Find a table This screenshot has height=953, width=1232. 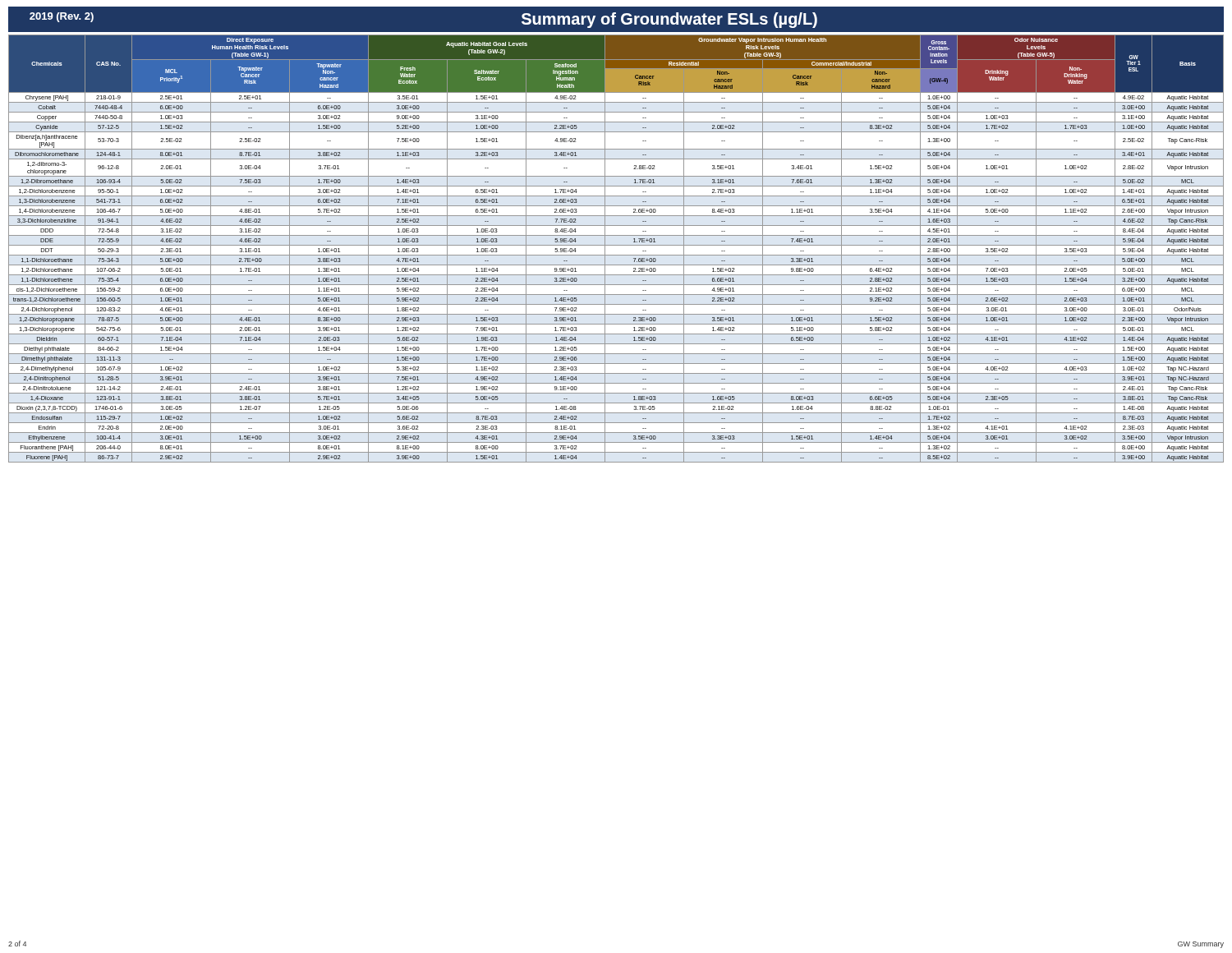coord(616,248)
